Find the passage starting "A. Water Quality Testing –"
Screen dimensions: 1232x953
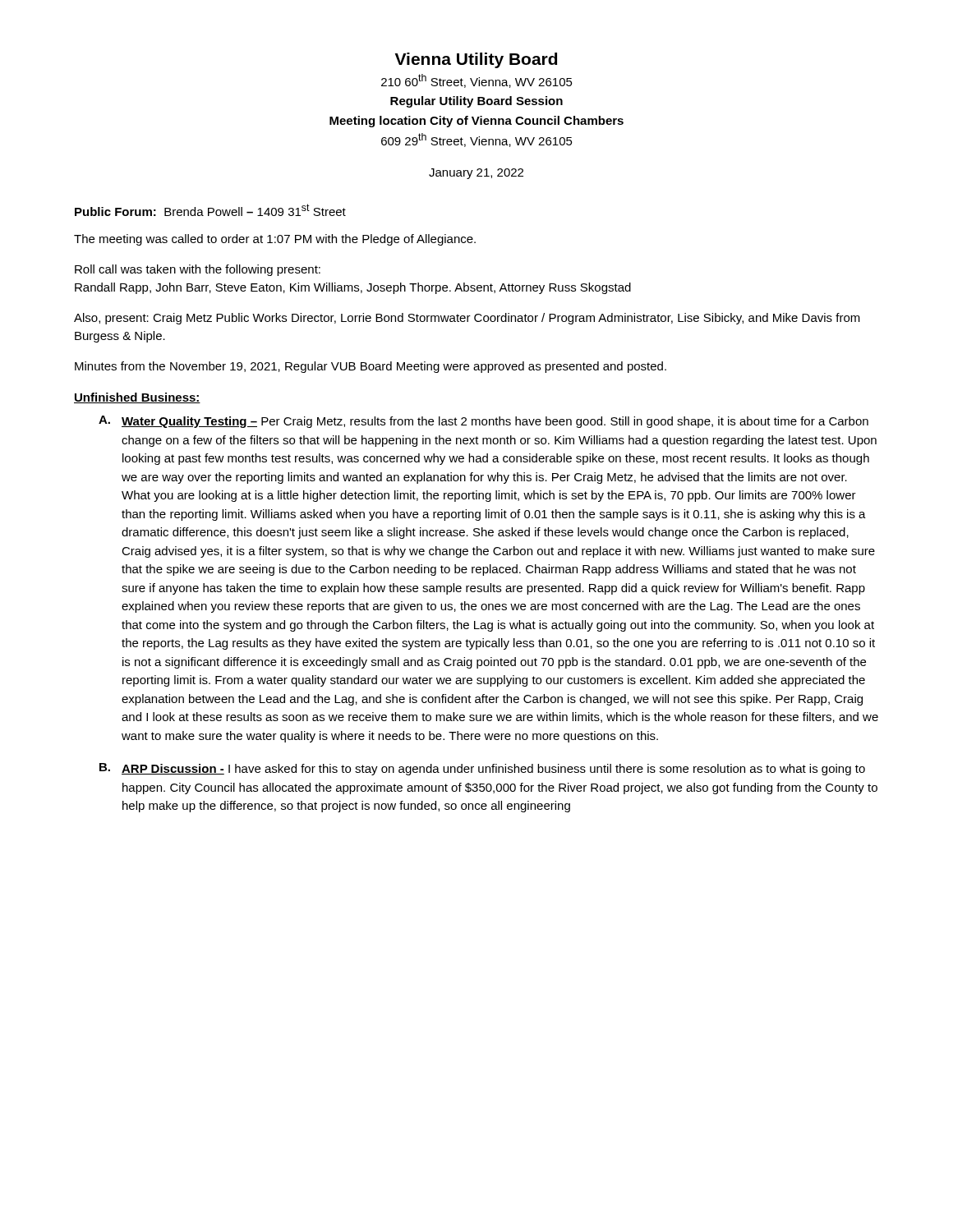pyautogui.click(x=489, y=579)
